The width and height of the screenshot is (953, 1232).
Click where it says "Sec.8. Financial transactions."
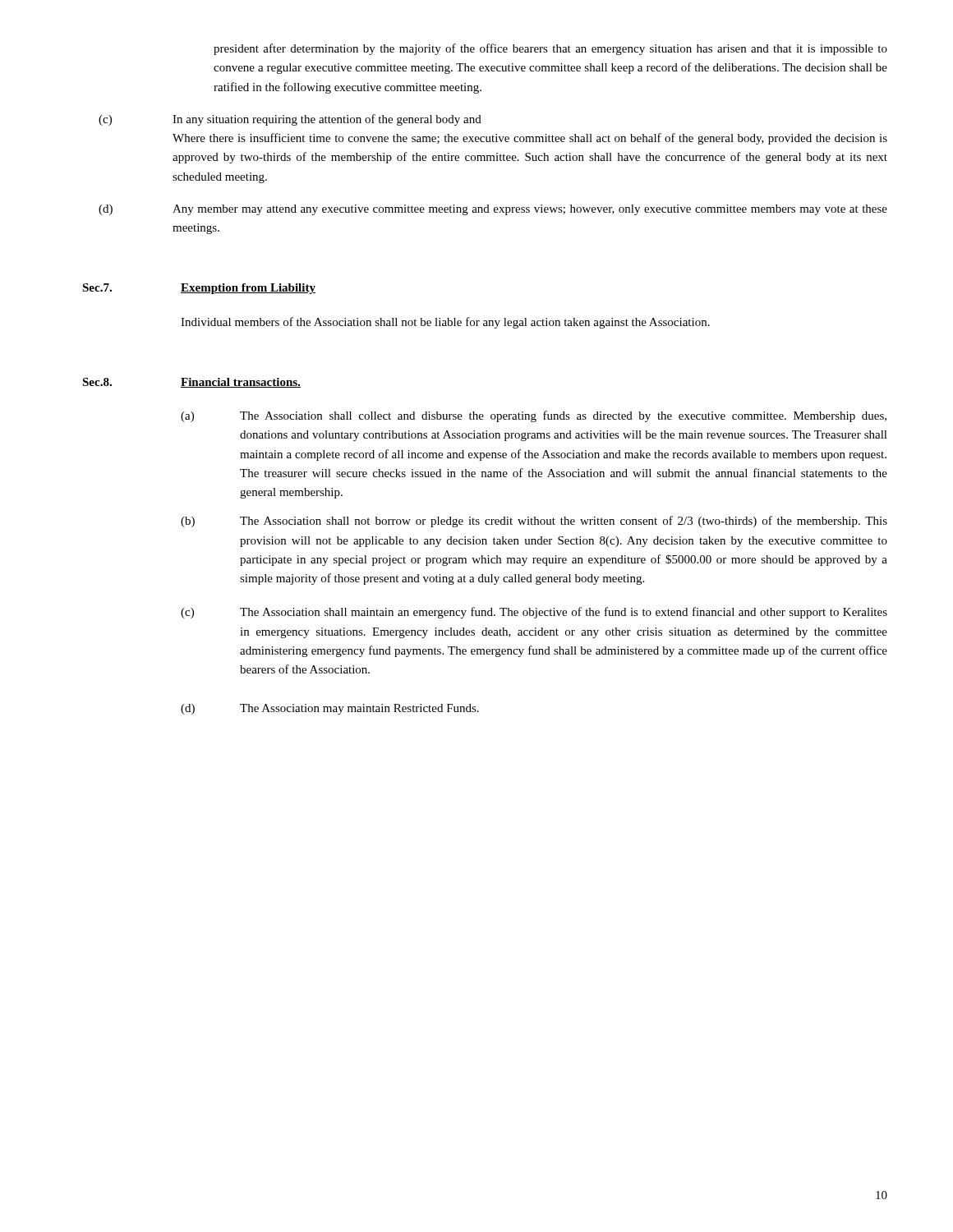coord(191,383)
